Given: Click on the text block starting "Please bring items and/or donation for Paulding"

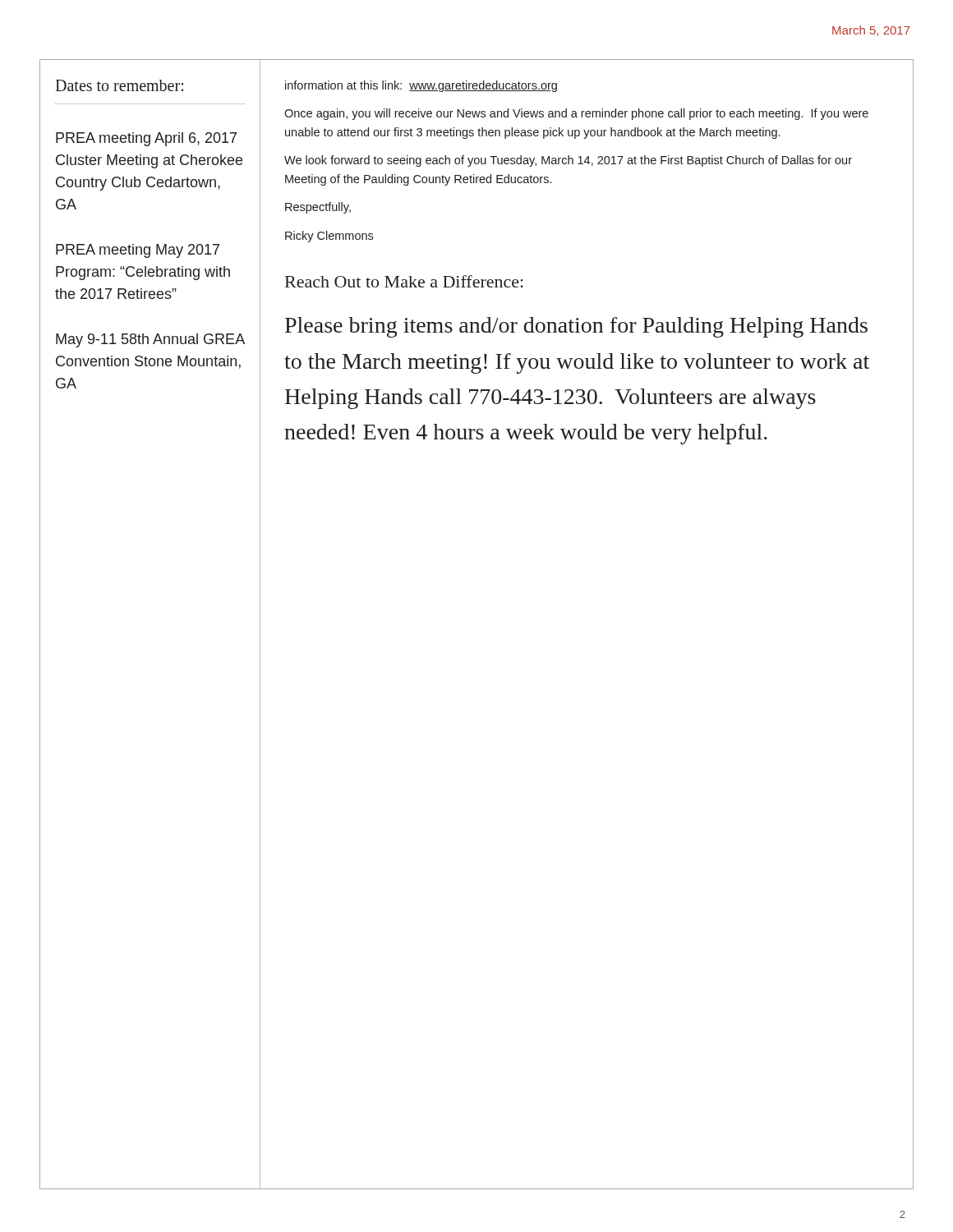Looking at the screenshot, I should [x=577, y=379].
